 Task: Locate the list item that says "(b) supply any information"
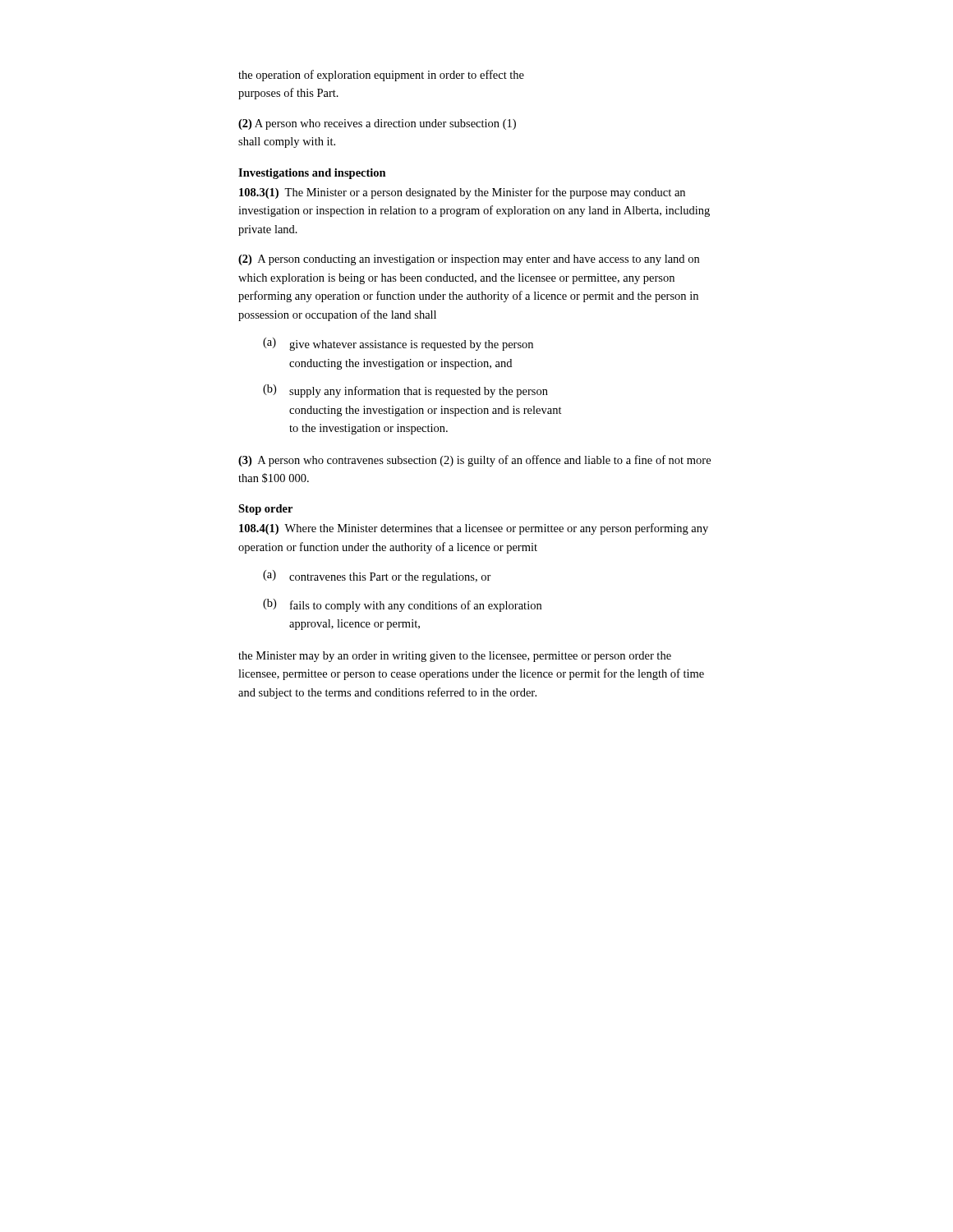tap(489, 410)
